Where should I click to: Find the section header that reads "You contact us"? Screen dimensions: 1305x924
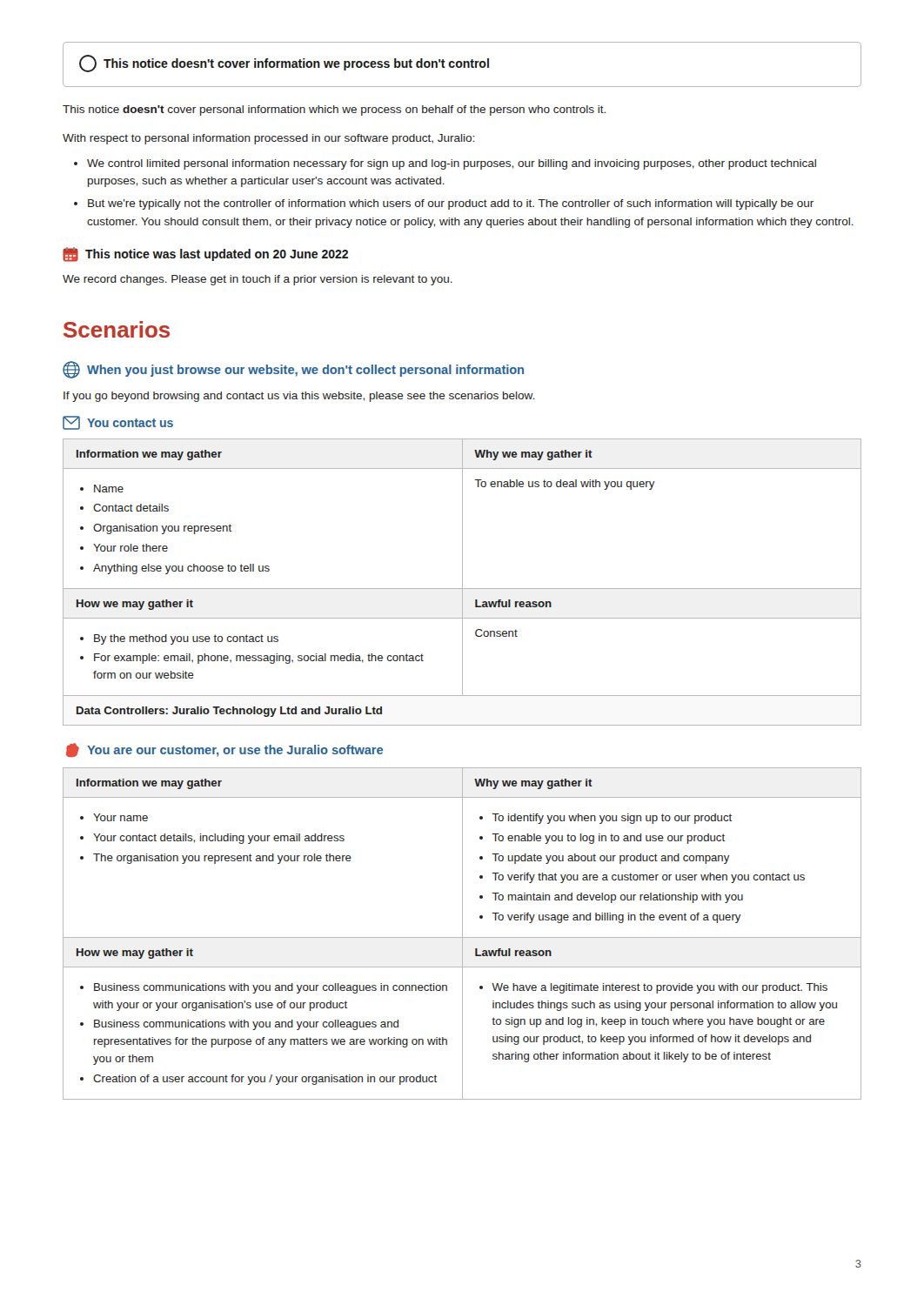click(118, 423)
